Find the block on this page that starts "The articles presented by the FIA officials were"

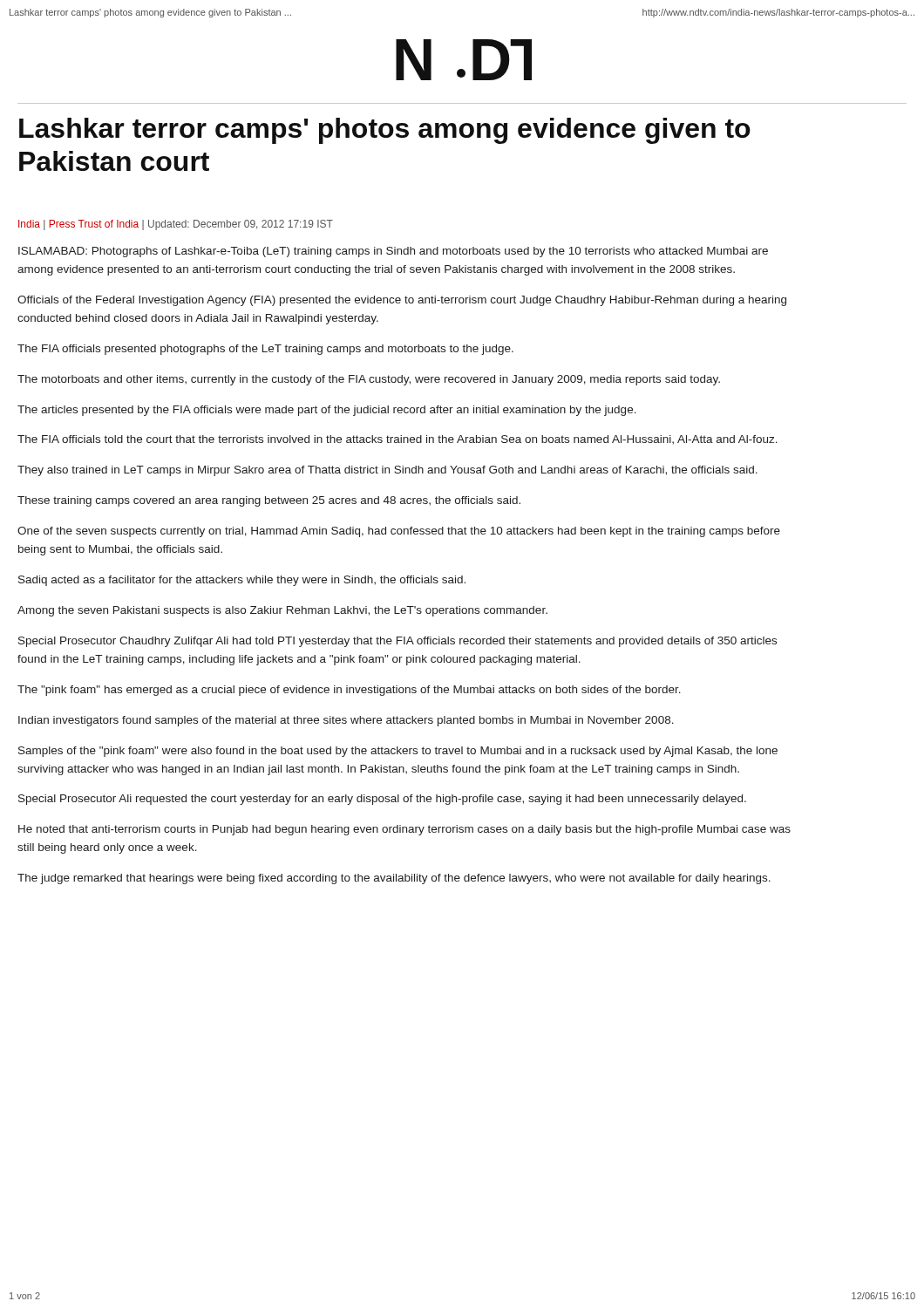(x=410, y=410)
